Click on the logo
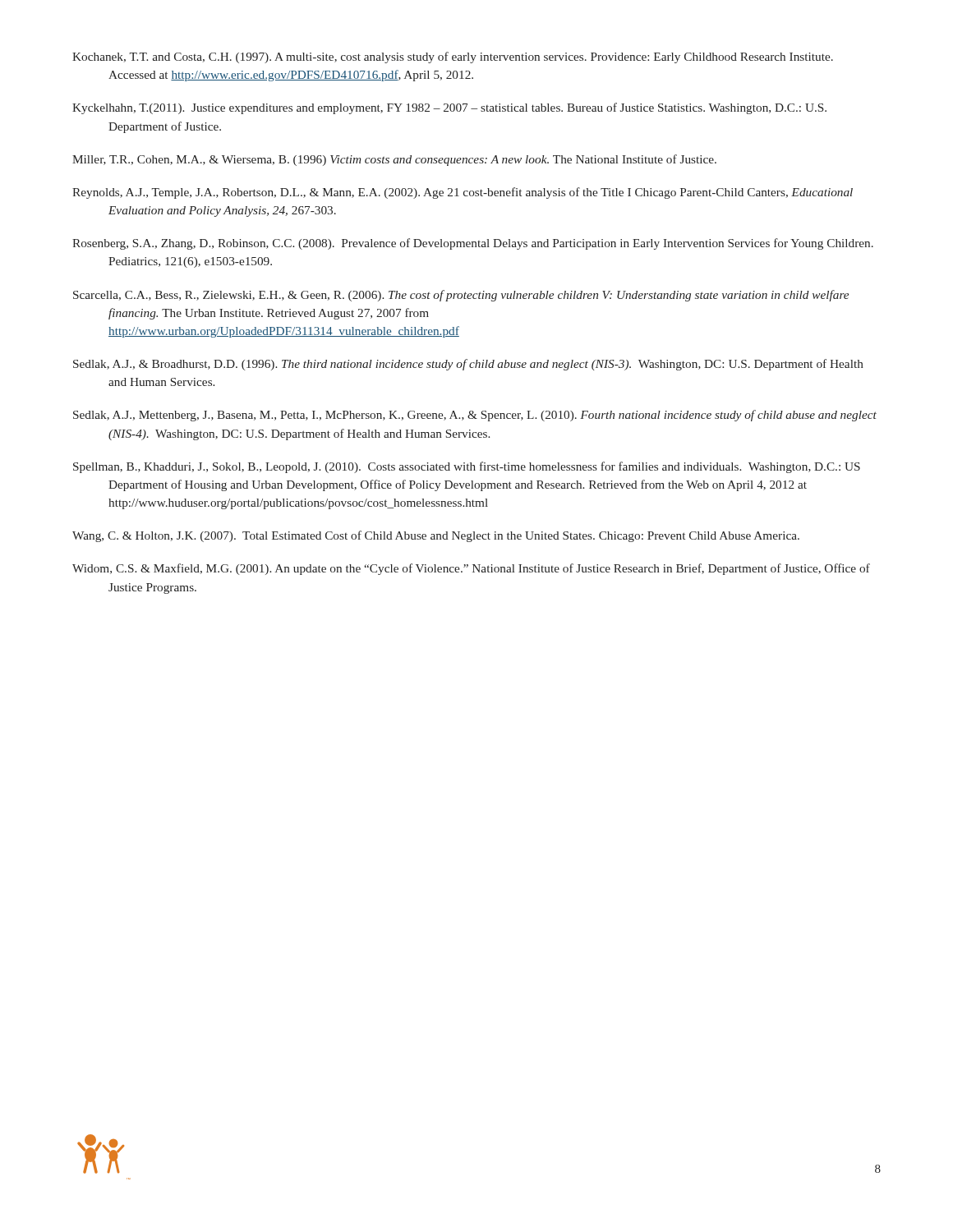Viewport: 953px width, 1232px height. (x=102, y=1156)
